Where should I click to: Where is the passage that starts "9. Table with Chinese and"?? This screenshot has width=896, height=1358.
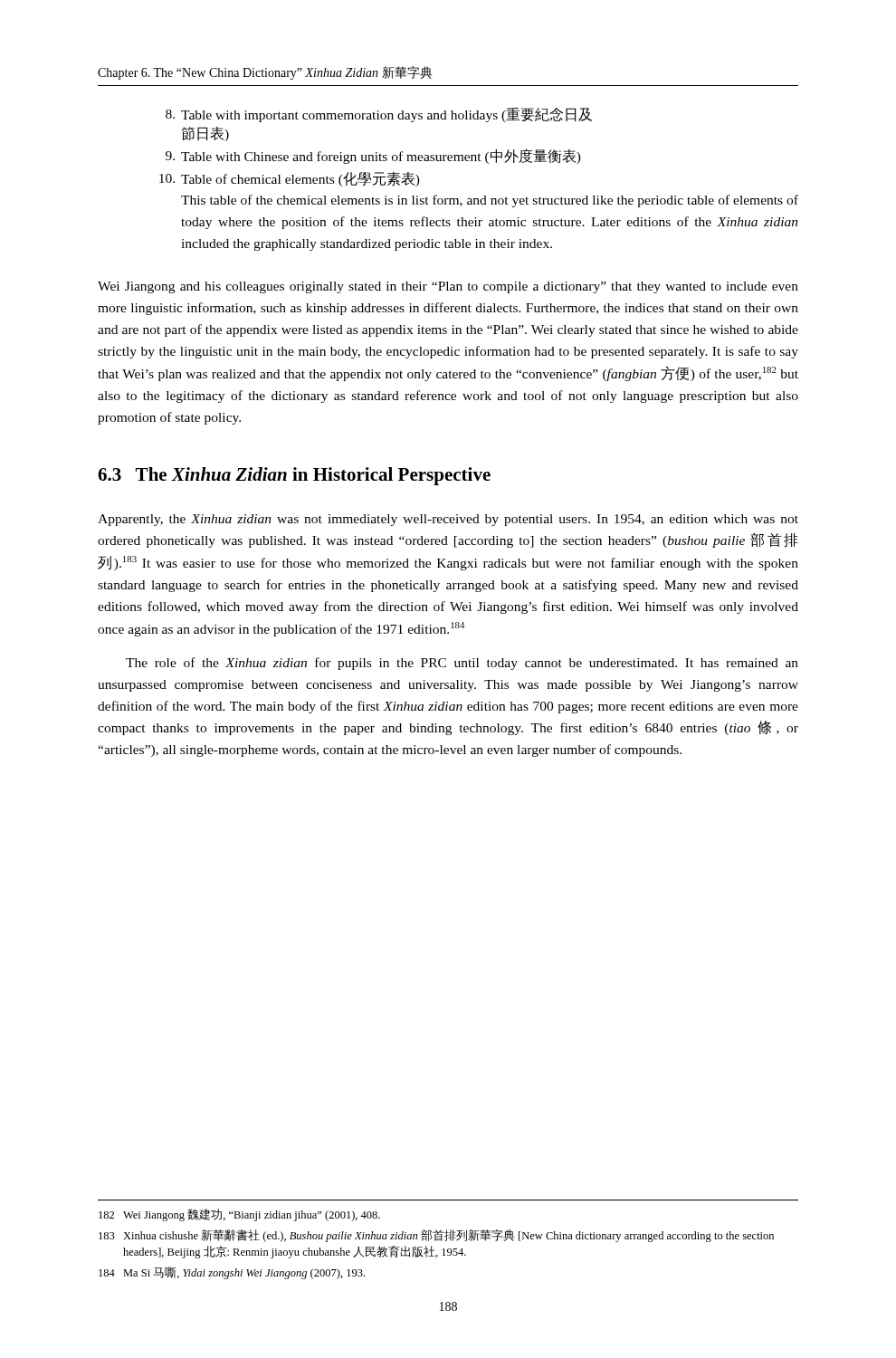[x=470, y=157]
